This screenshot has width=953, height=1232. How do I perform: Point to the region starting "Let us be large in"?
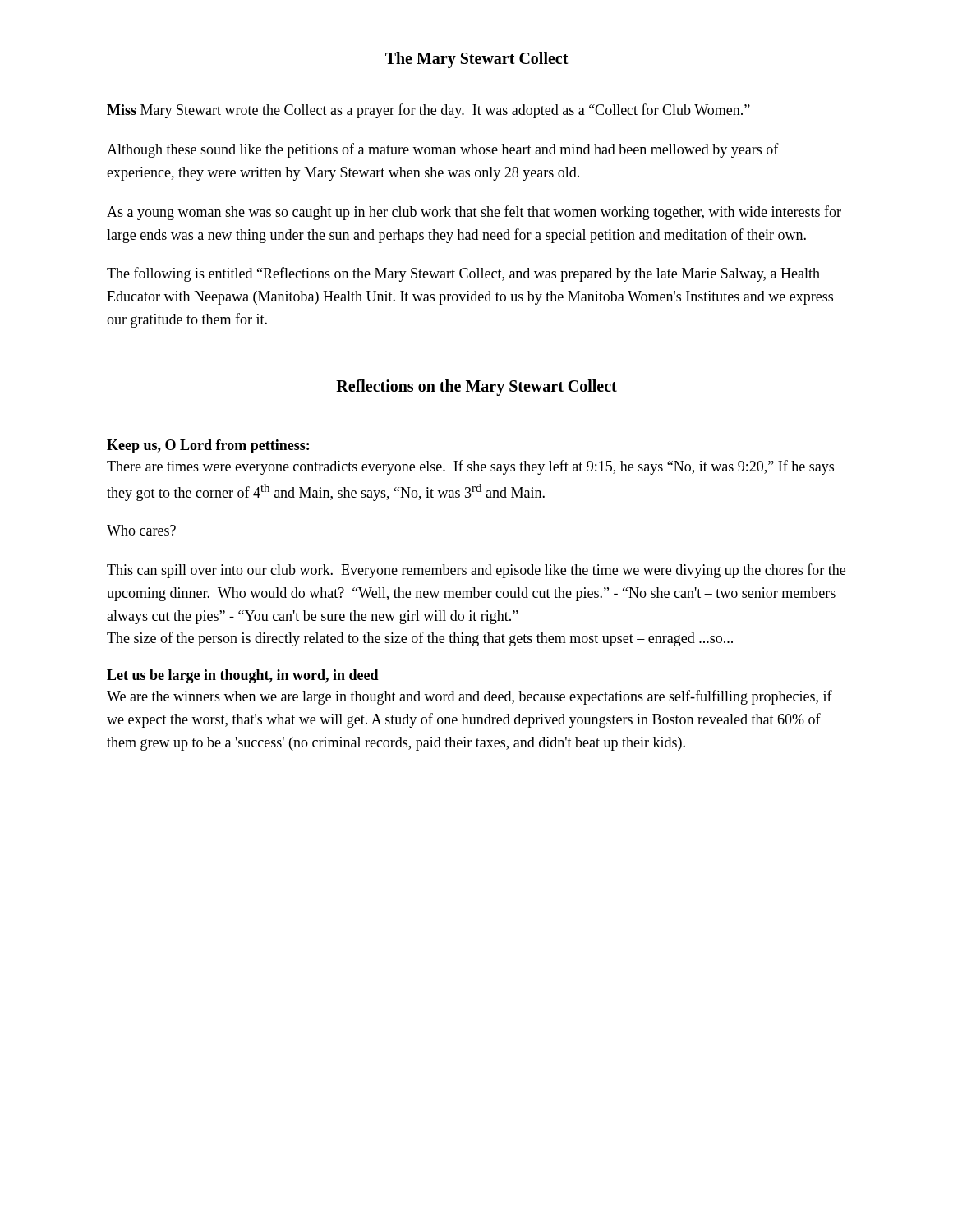pyautogui.click(x=243, y=675)
